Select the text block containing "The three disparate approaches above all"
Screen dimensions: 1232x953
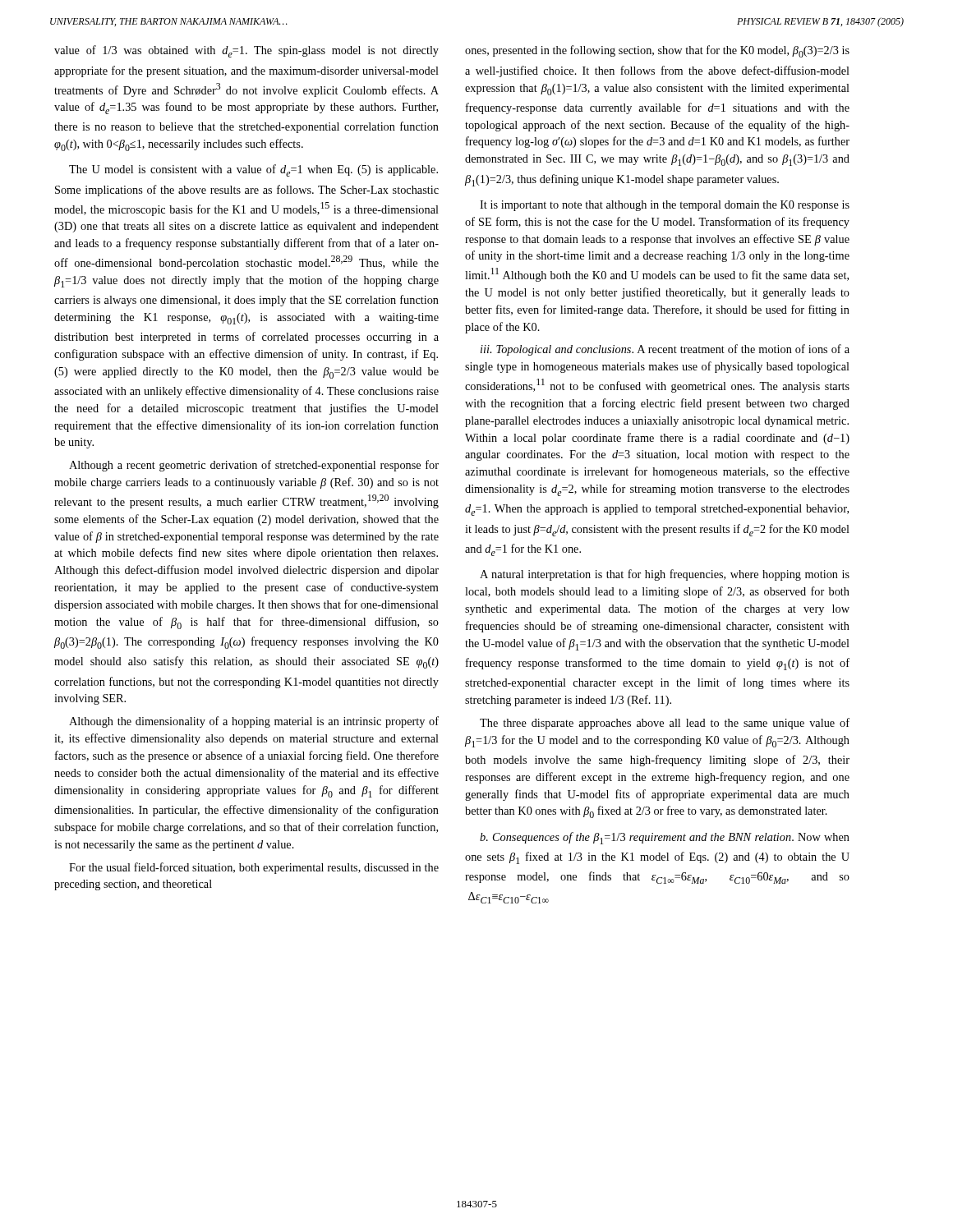click(657, 769)
